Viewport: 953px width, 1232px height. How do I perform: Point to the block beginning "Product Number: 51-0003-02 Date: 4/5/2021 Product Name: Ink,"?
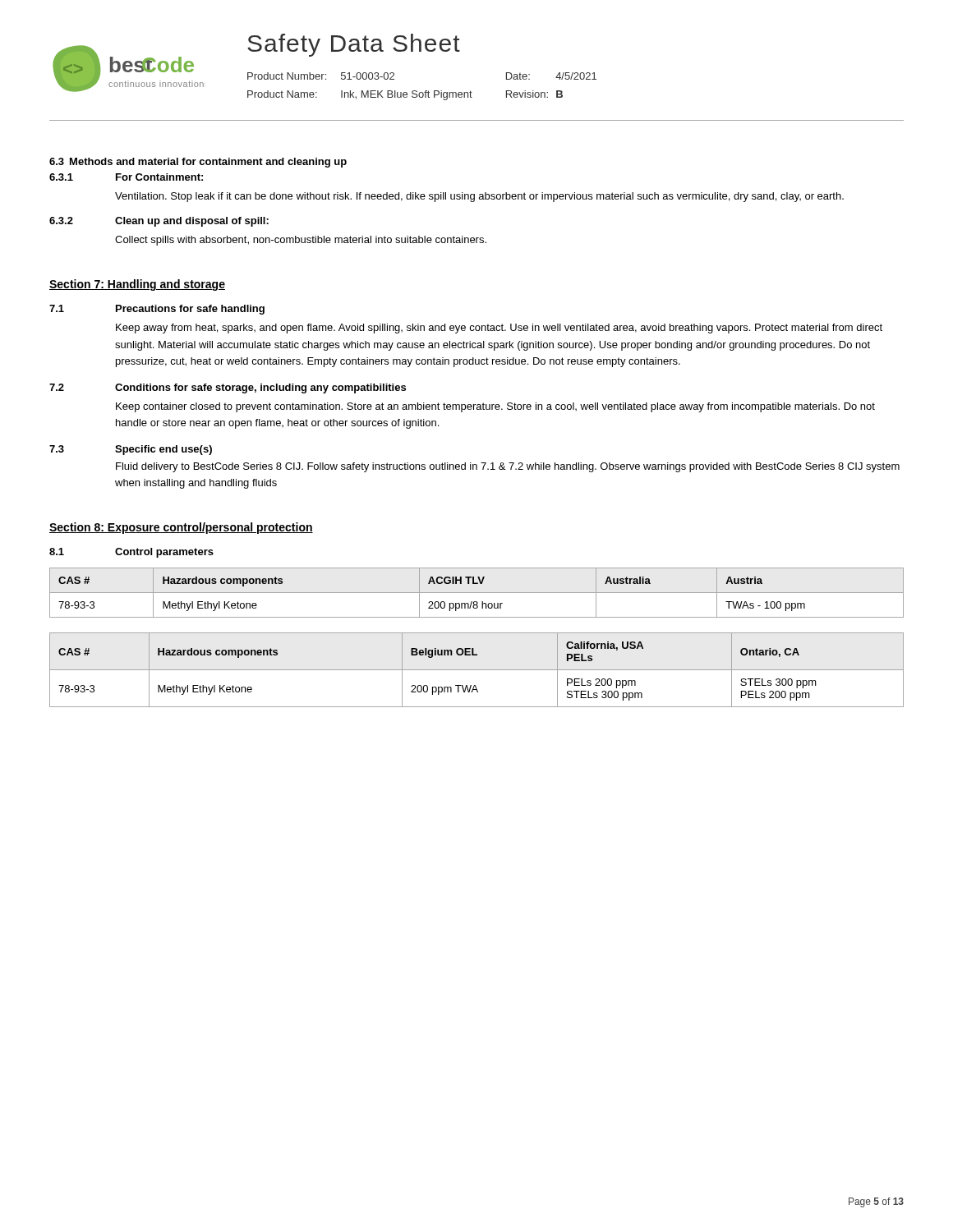point(422,86)
